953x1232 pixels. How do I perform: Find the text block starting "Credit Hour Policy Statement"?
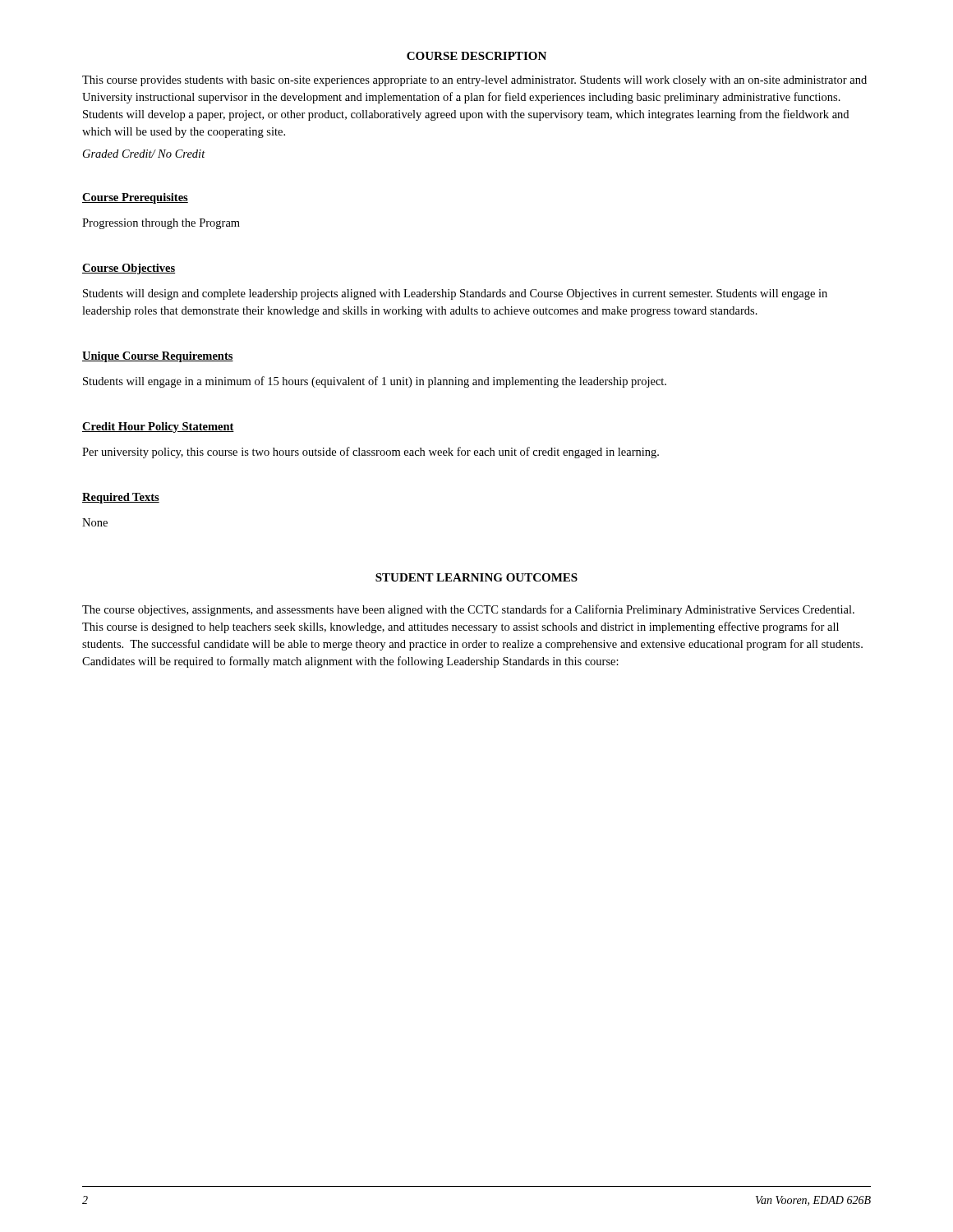[158, 427]
